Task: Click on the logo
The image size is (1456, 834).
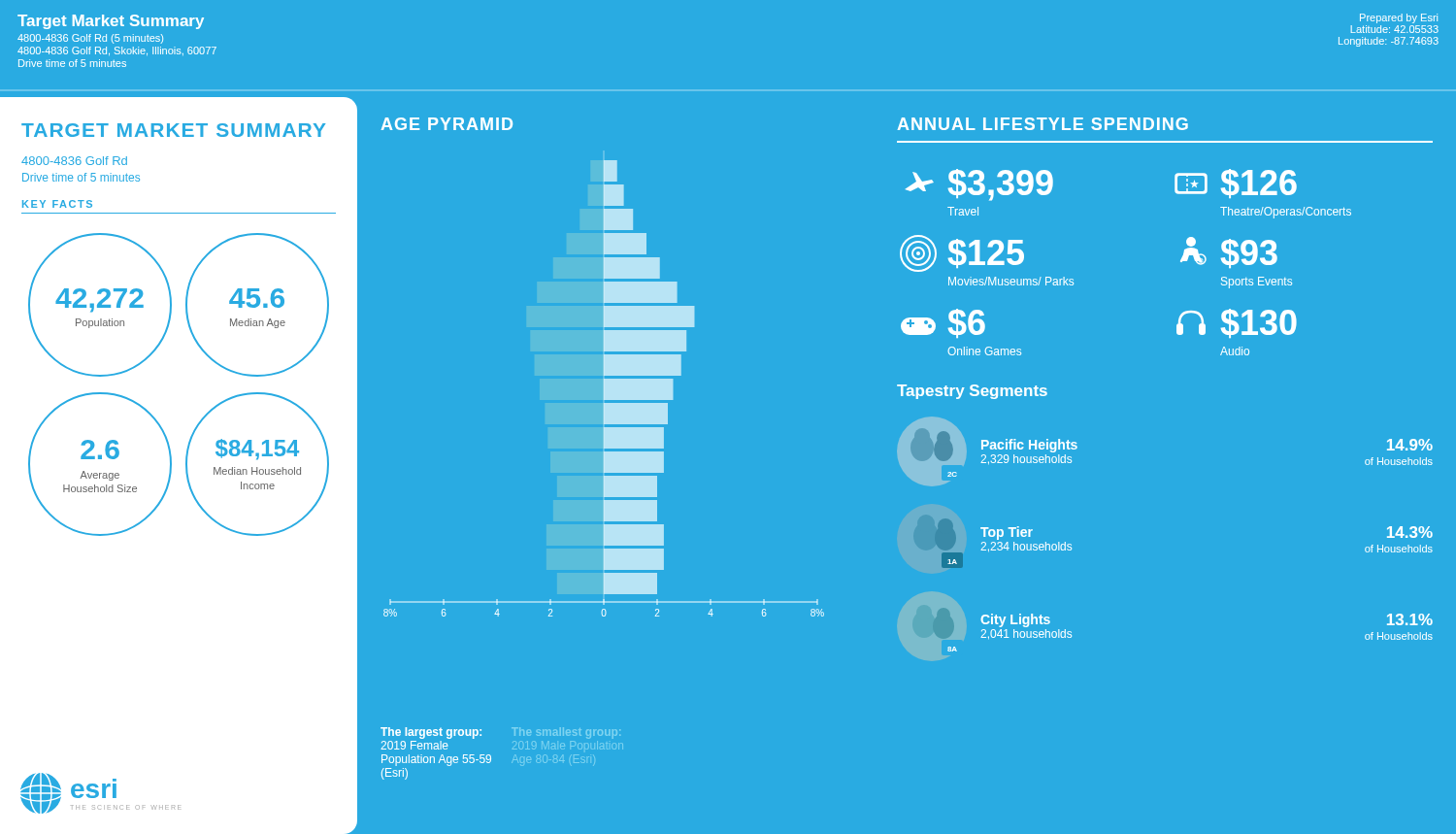Action: pyautogui.click(x=100, y=793)
